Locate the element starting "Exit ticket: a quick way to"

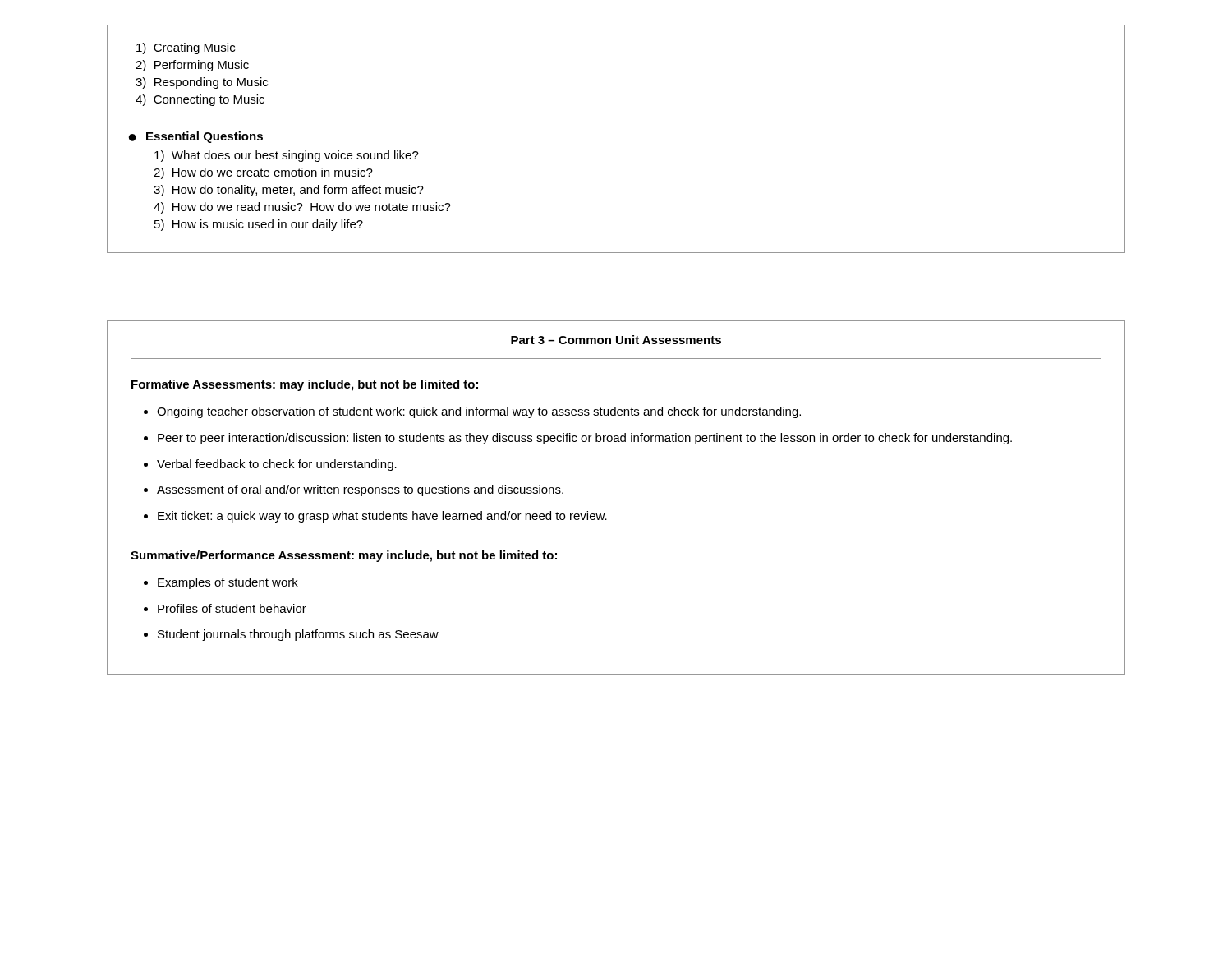[x=382, y=517]
